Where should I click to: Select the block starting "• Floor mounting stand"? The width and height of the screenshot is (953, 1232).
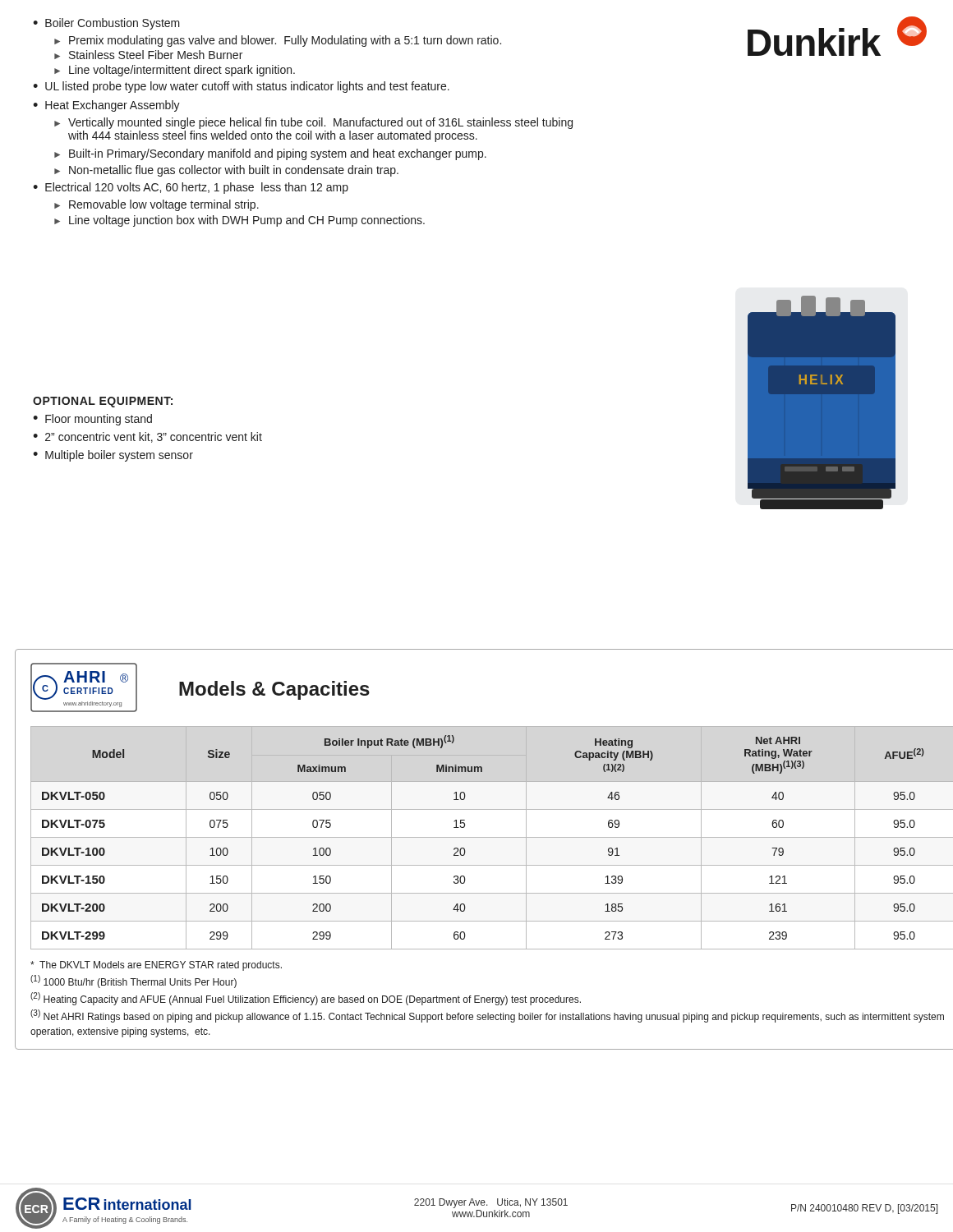93,420
